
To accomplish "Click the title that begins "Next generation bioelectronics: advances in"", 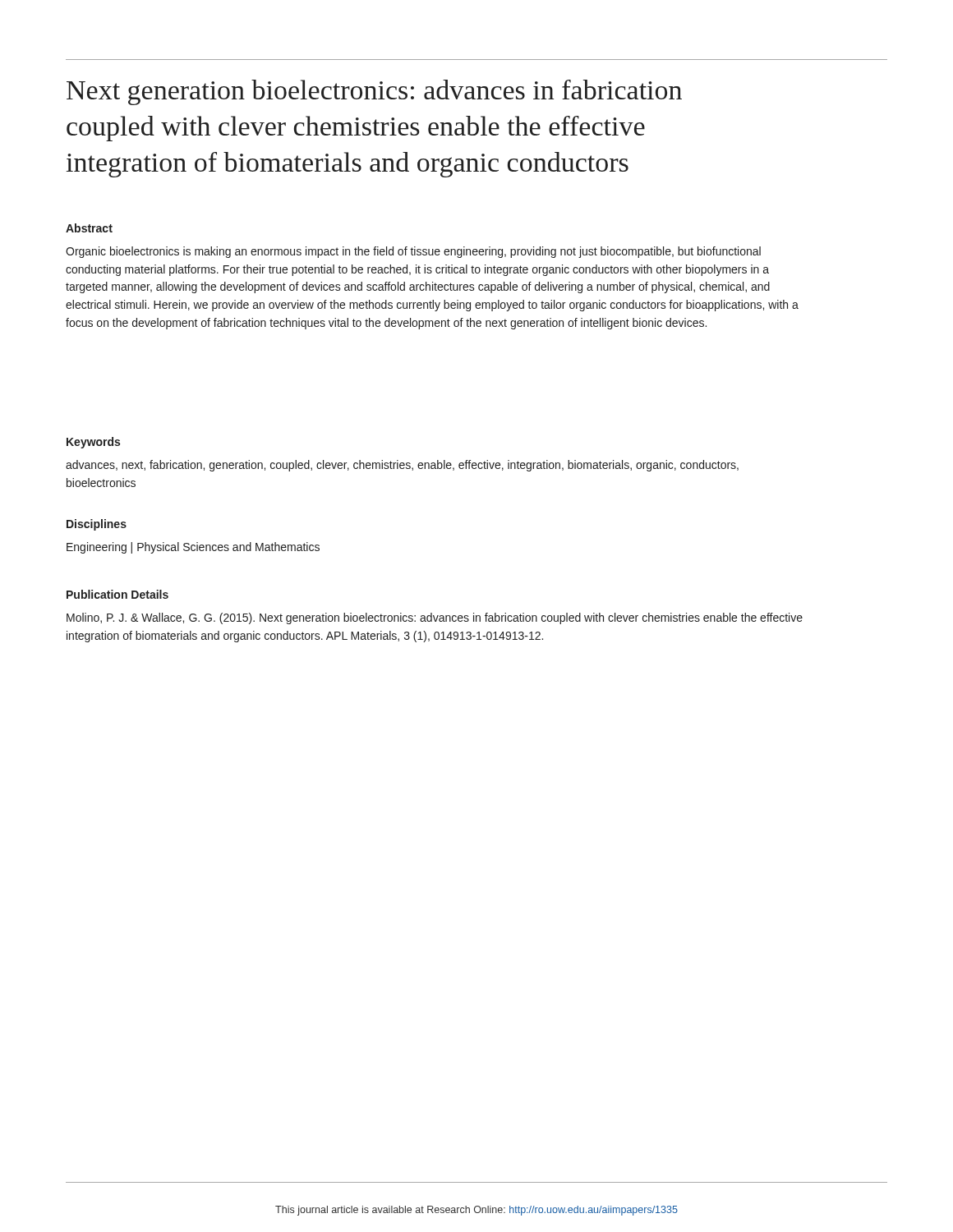I will coord(403,127).
